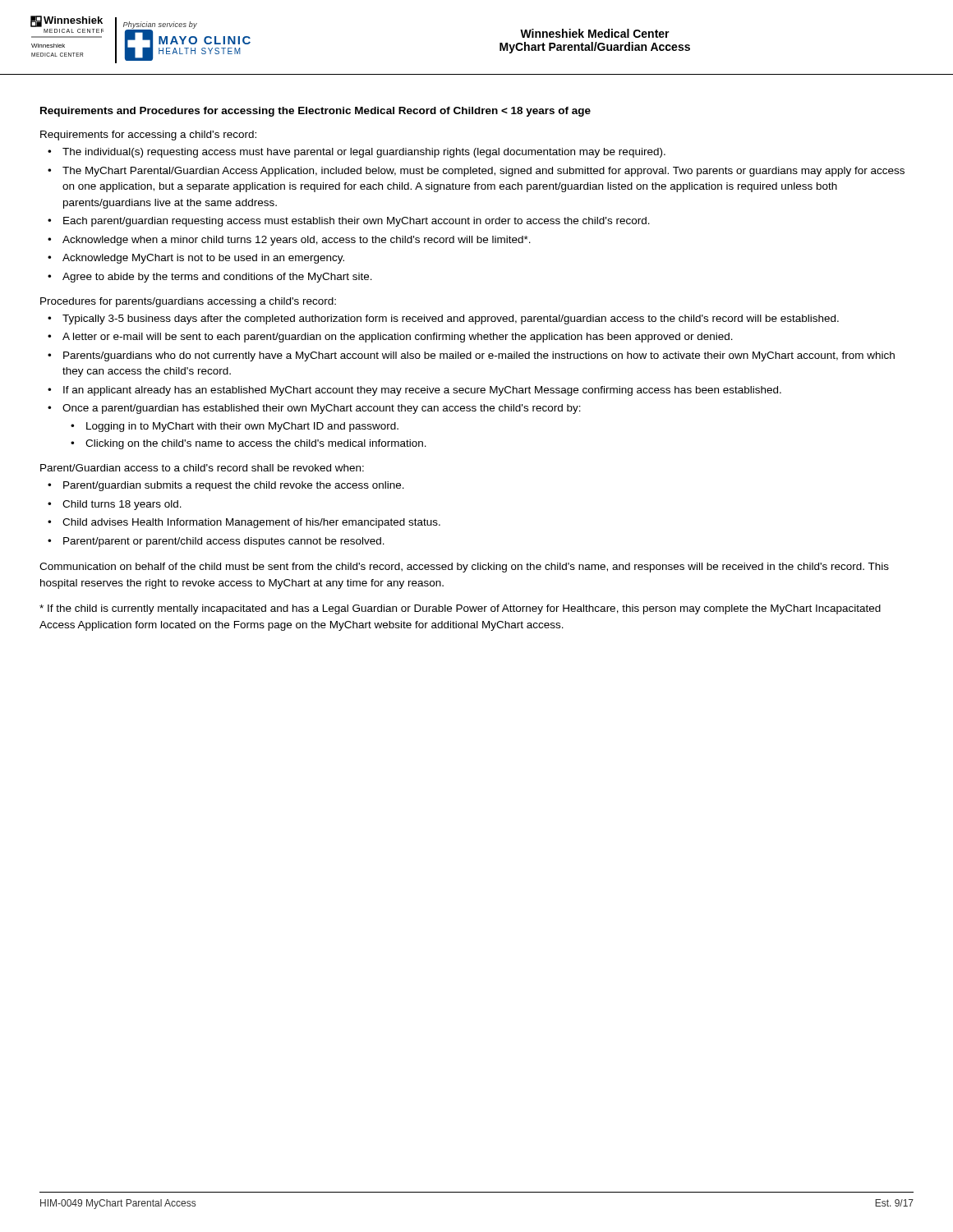Click on the region starting "Parent/Guardian access to"

[x=202, y=468]
